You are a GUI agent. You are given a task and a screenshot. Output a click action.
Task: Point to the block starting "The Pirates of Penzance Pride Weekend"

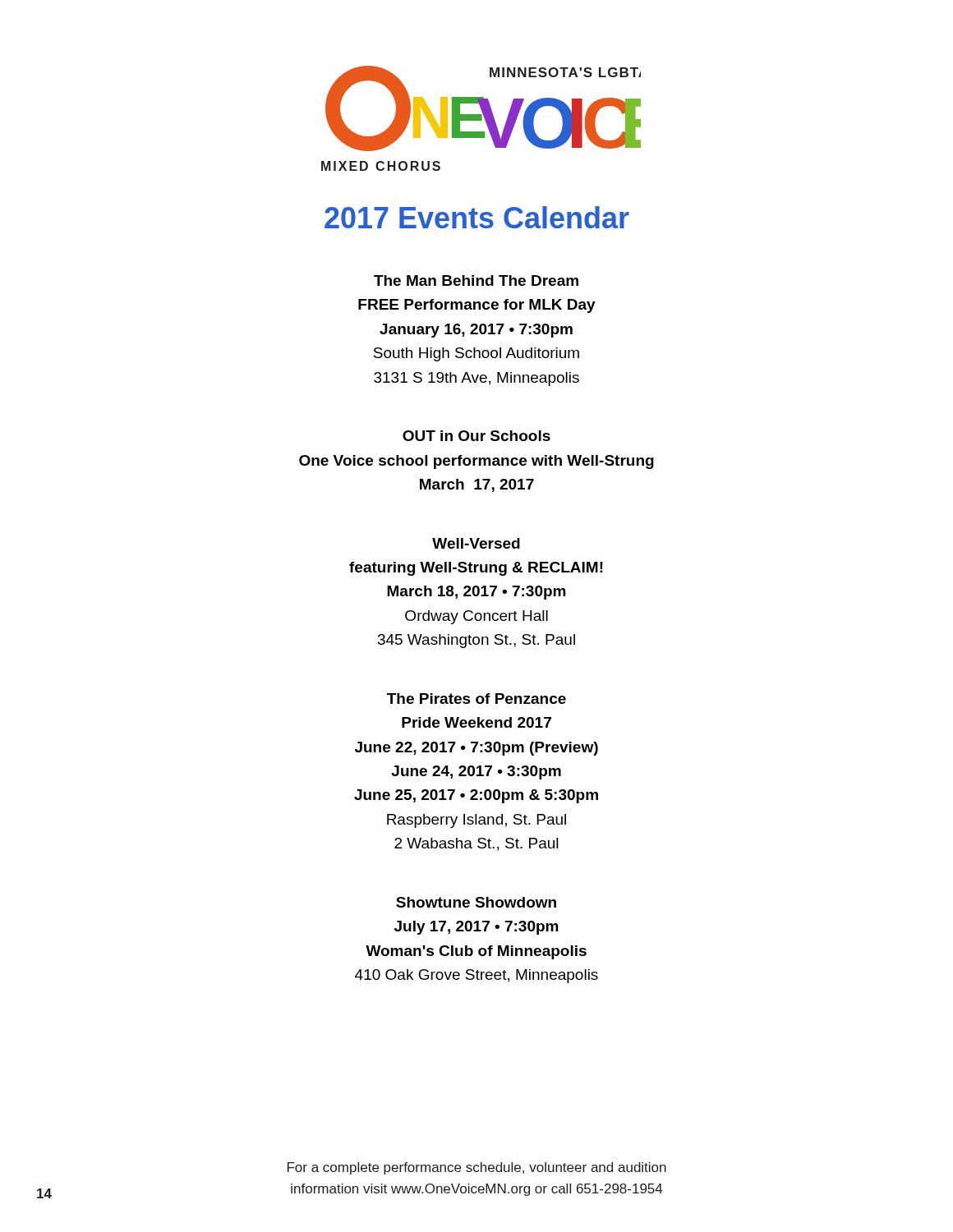476,771
